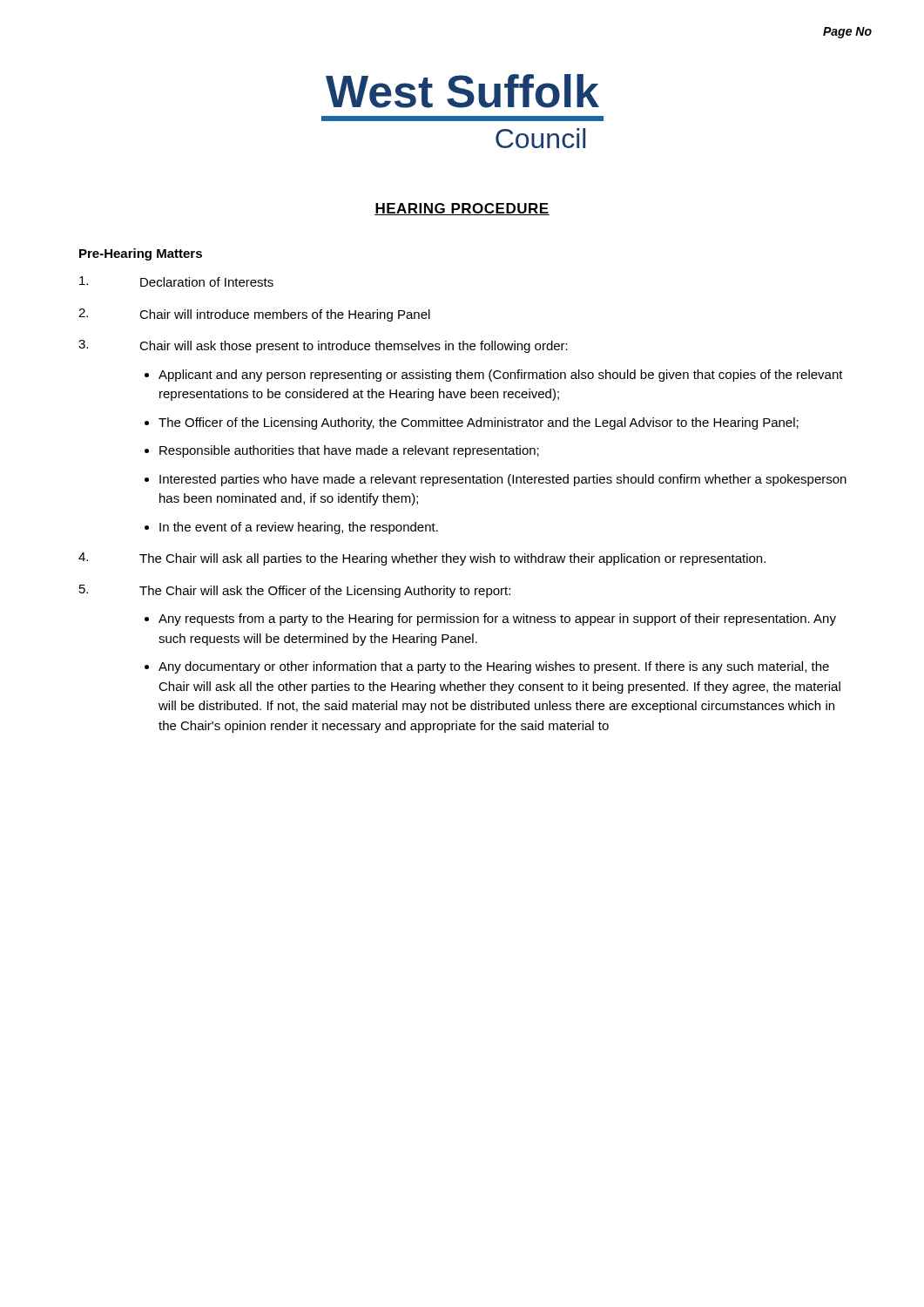This screenshot has height=1307, width=924.
Task: Locate the text block starting "4. The Chair will ask all parties"
Action: tap(466, 559)
